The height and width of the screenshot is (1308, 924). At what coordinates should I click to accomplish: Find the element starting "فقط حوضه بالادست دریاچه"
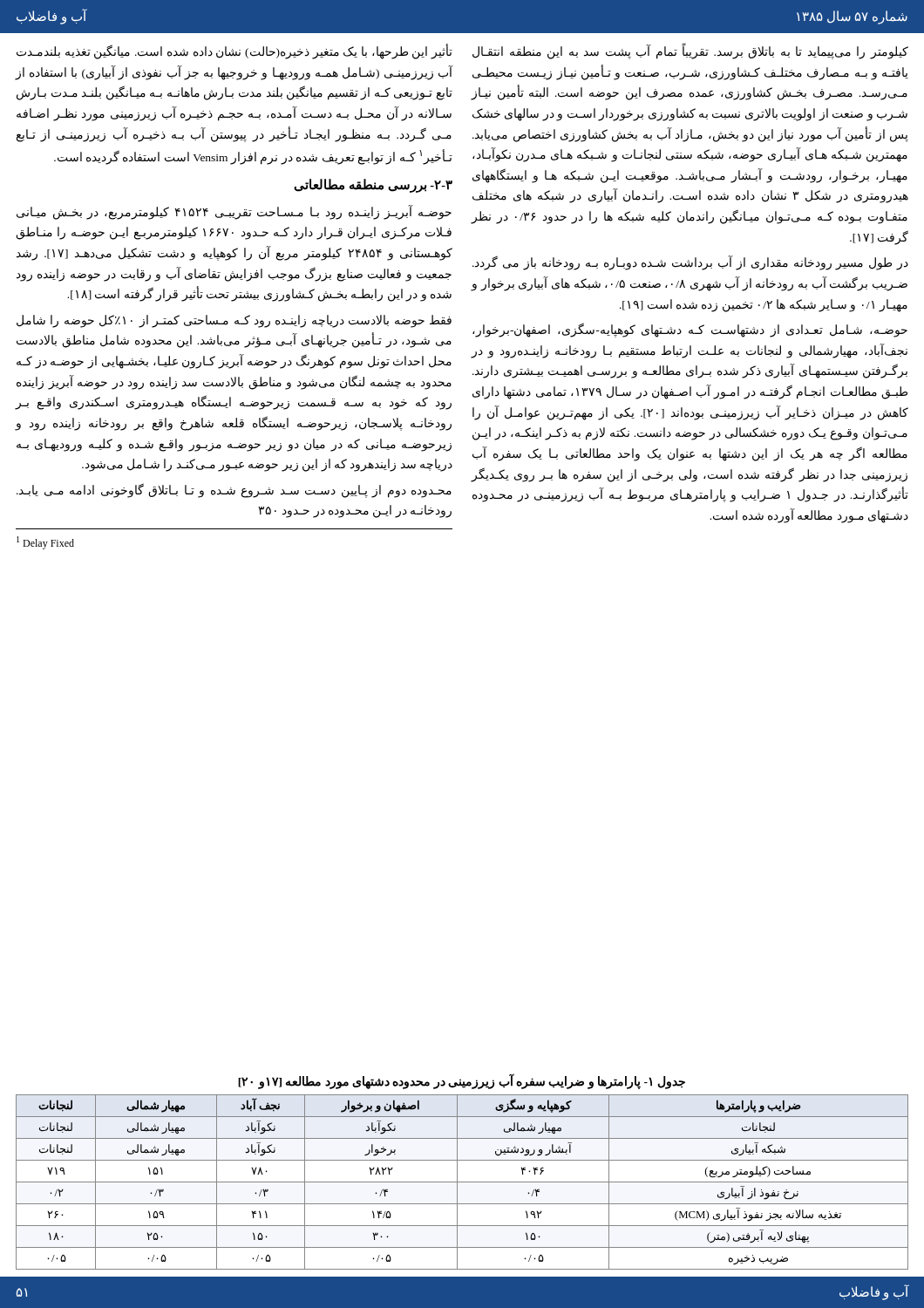click(234, 392)
